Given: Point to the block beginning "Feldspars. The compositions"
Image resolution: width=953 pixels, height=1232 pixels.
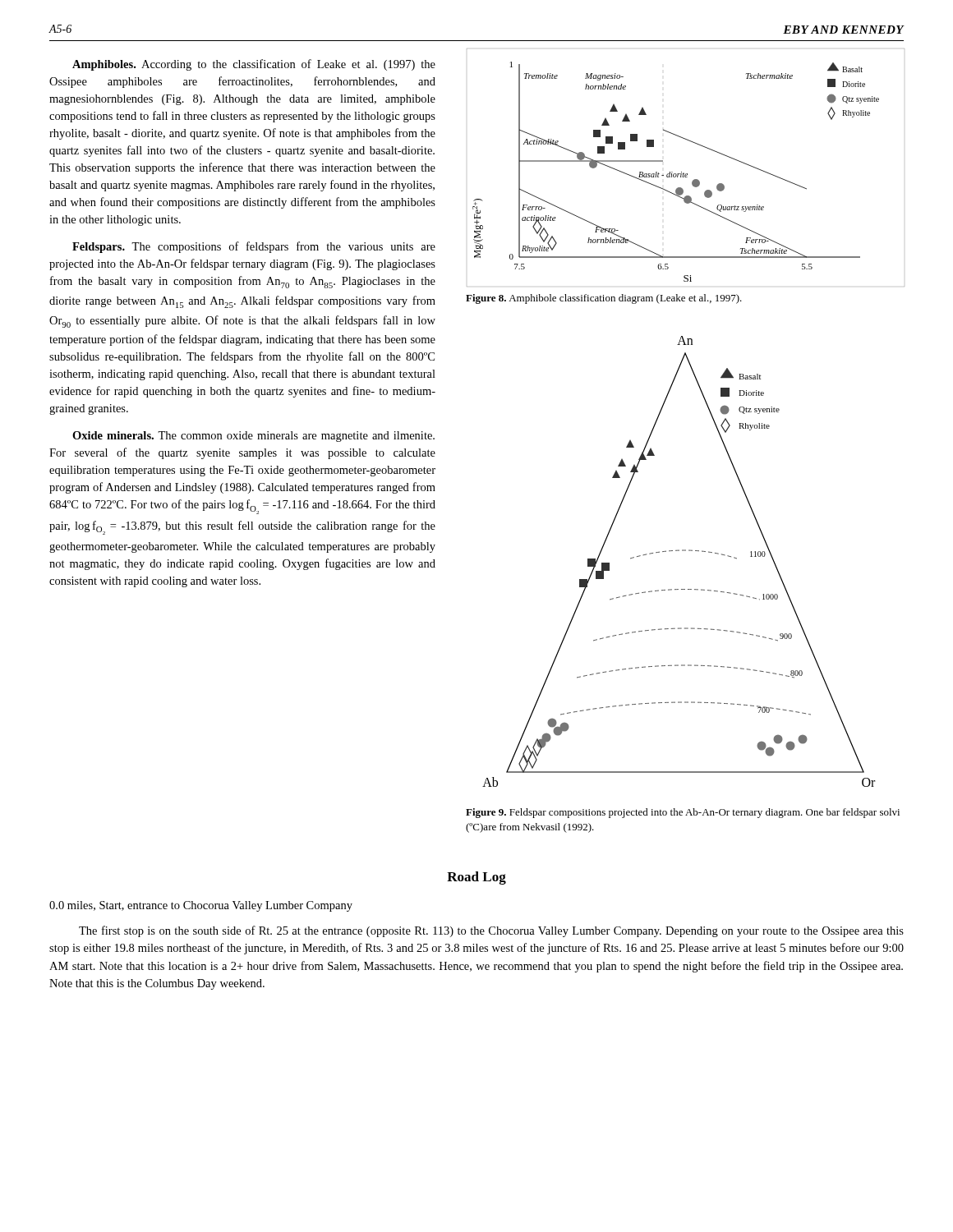Looking at the screenshot, I should (242, 328).
